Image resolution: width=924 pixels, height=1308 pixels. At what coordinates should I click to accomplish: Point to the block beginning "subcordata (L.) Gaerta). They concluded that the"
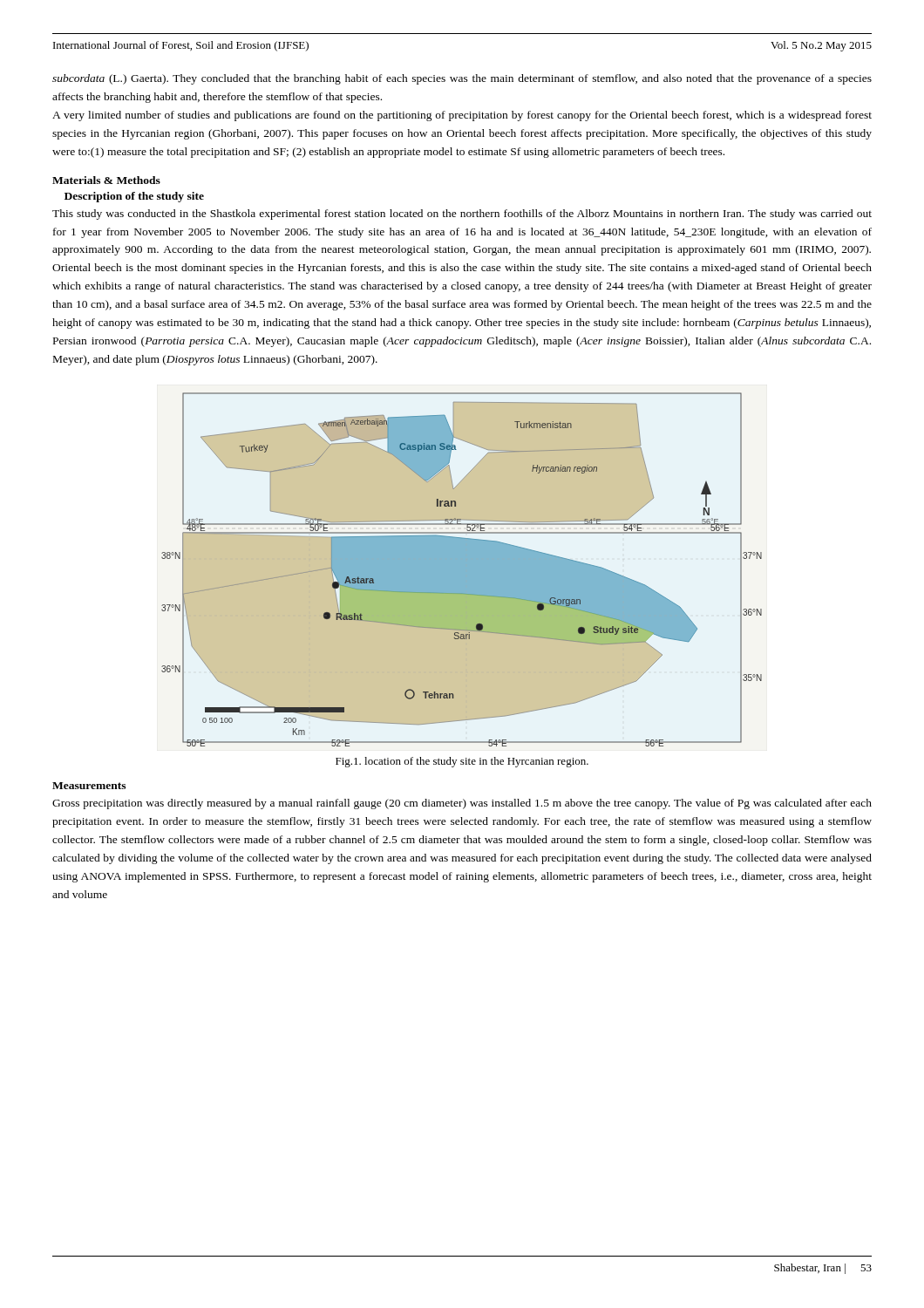pos(462,115)
